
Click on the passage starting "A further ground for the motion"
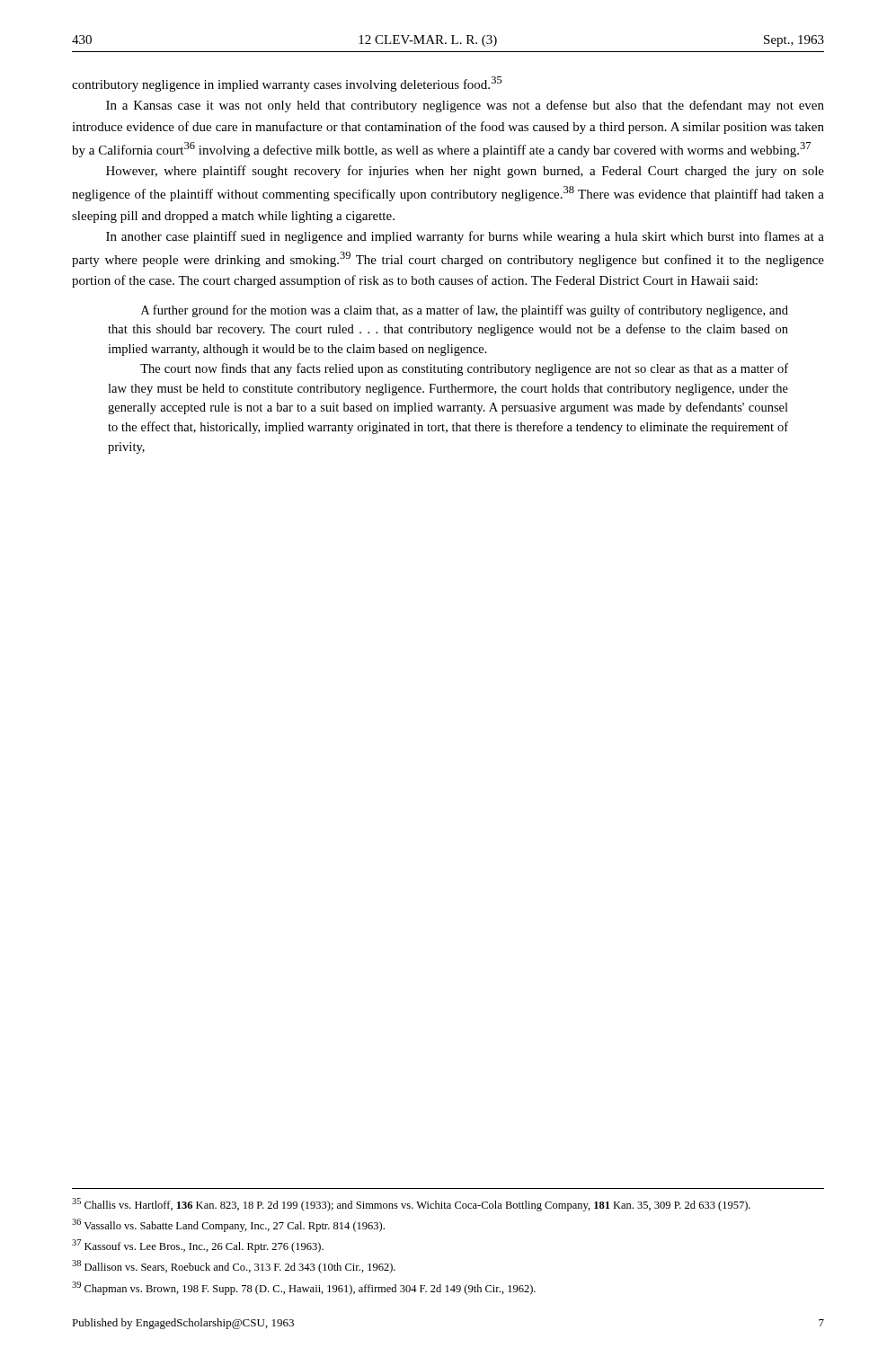click(x=448, y=379)
